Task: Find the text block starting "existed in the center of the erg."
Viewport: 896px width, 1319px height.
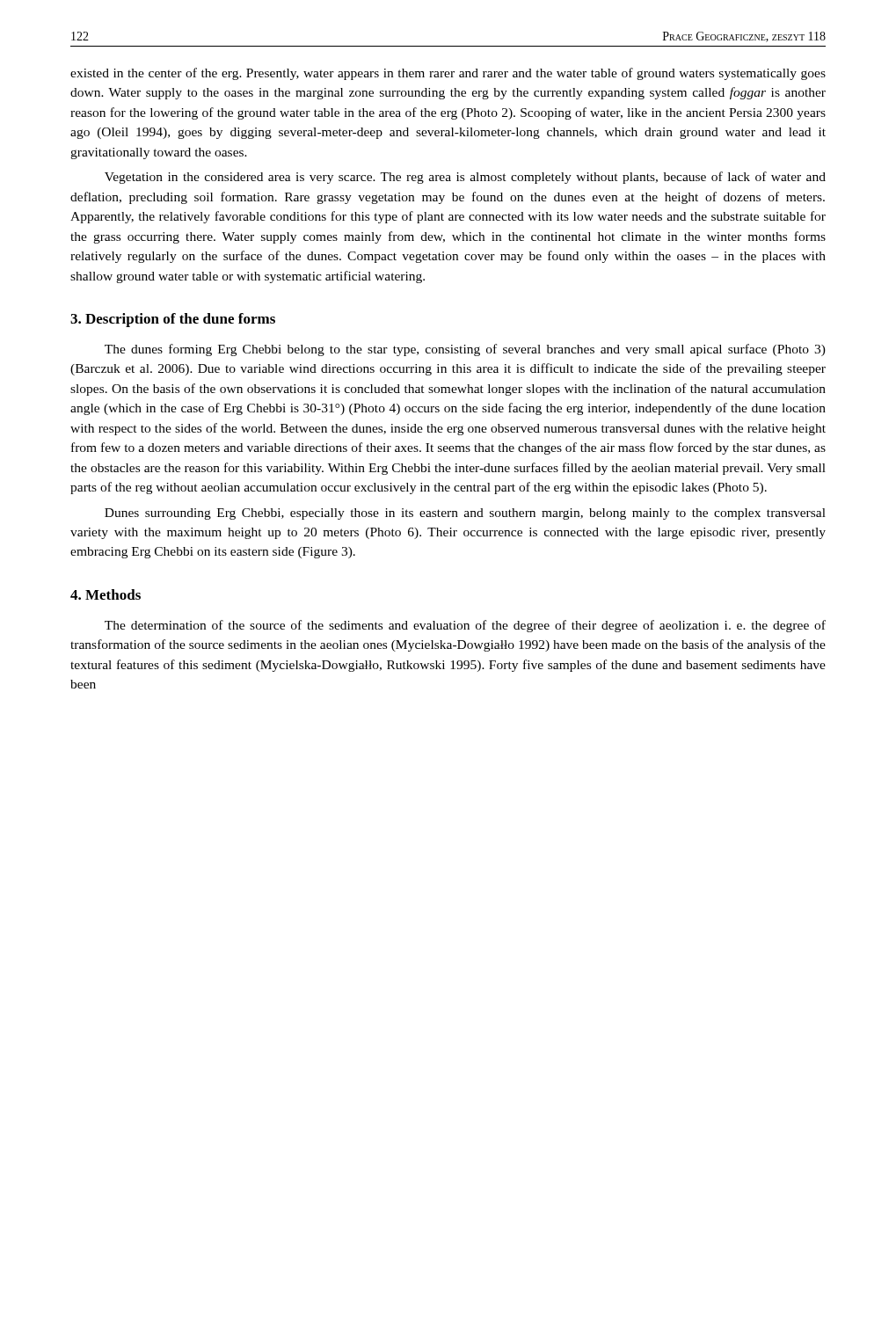Action: [448, 113]
